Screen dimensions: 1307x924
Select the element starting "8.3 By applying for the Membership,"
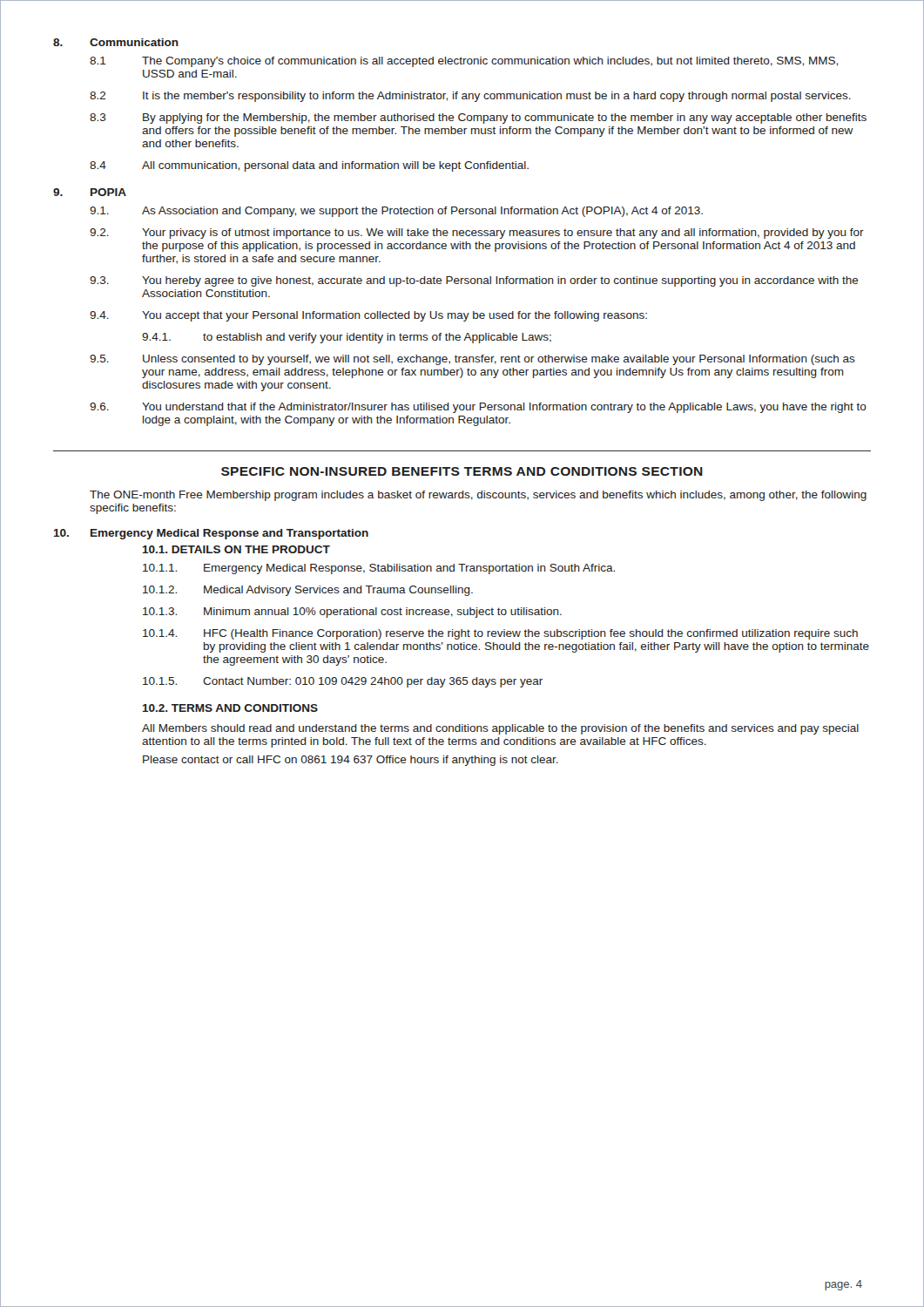point(480,130)
